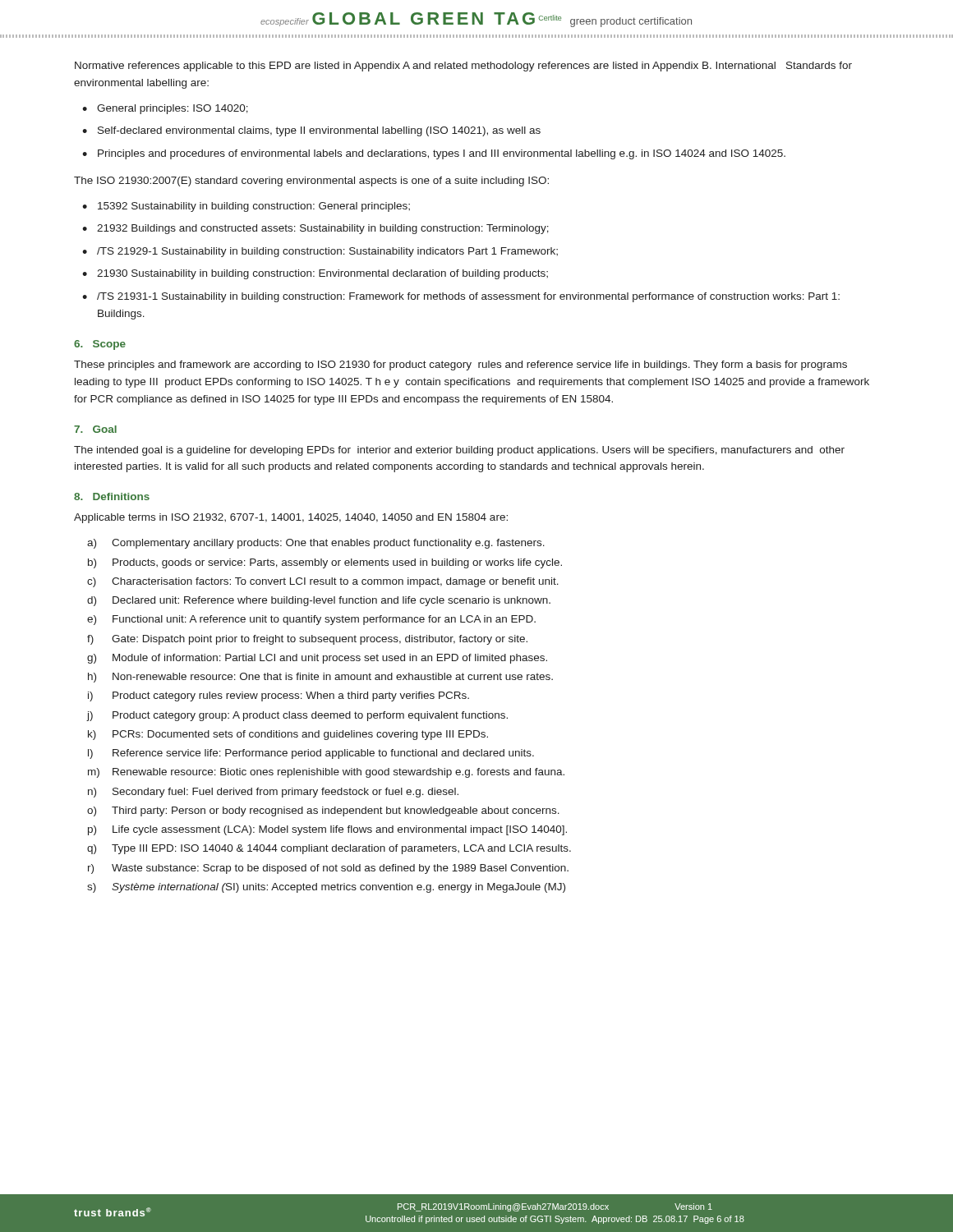This screenshot has height=1232, width=953.
Task: Find "• General principles: ISO 14020;" on this page
Action: 165,109
